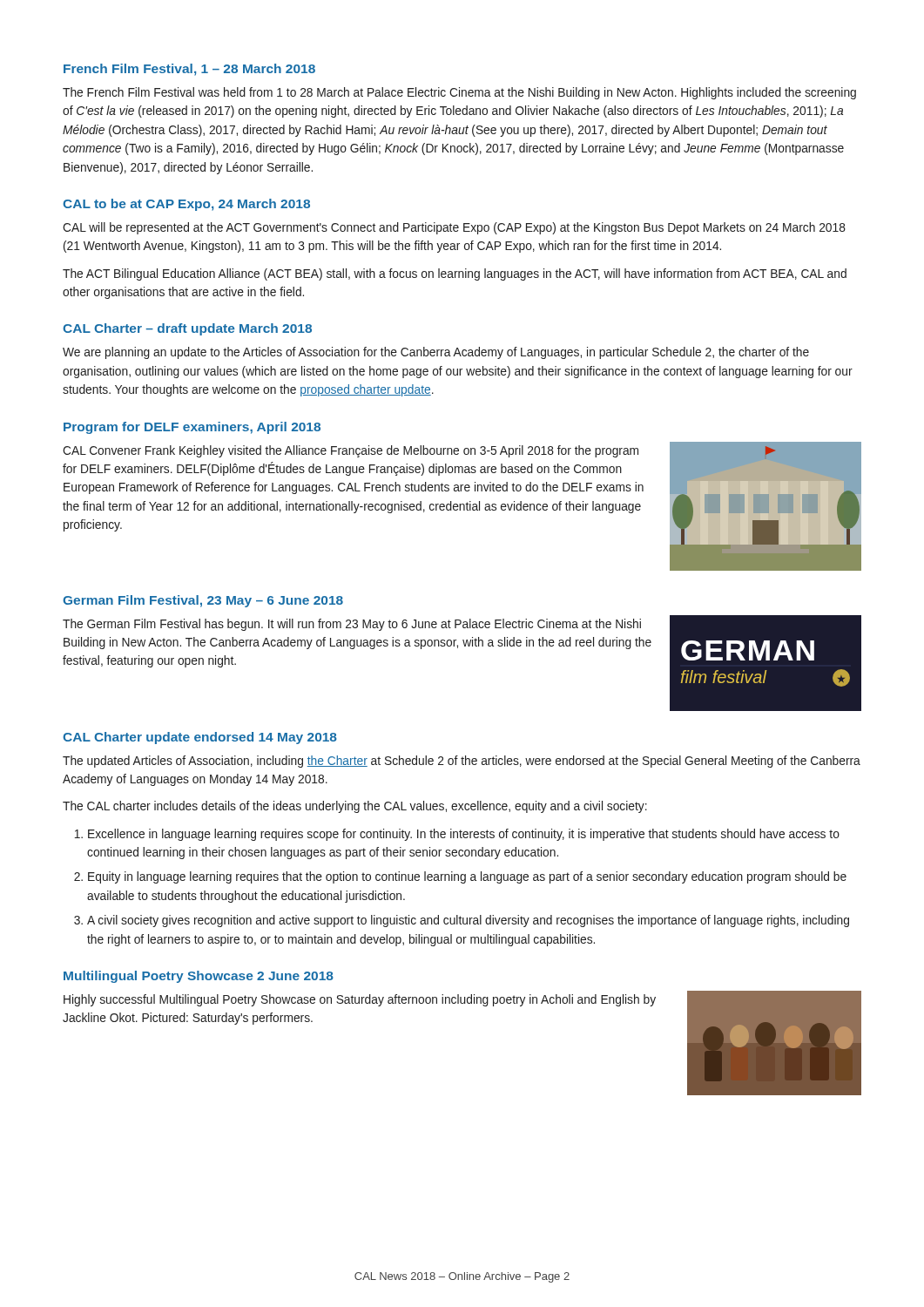Screen dimensions: 1307x924
Task: Click the passage that begins "Excellence in language"
Action: coord(463,843)
